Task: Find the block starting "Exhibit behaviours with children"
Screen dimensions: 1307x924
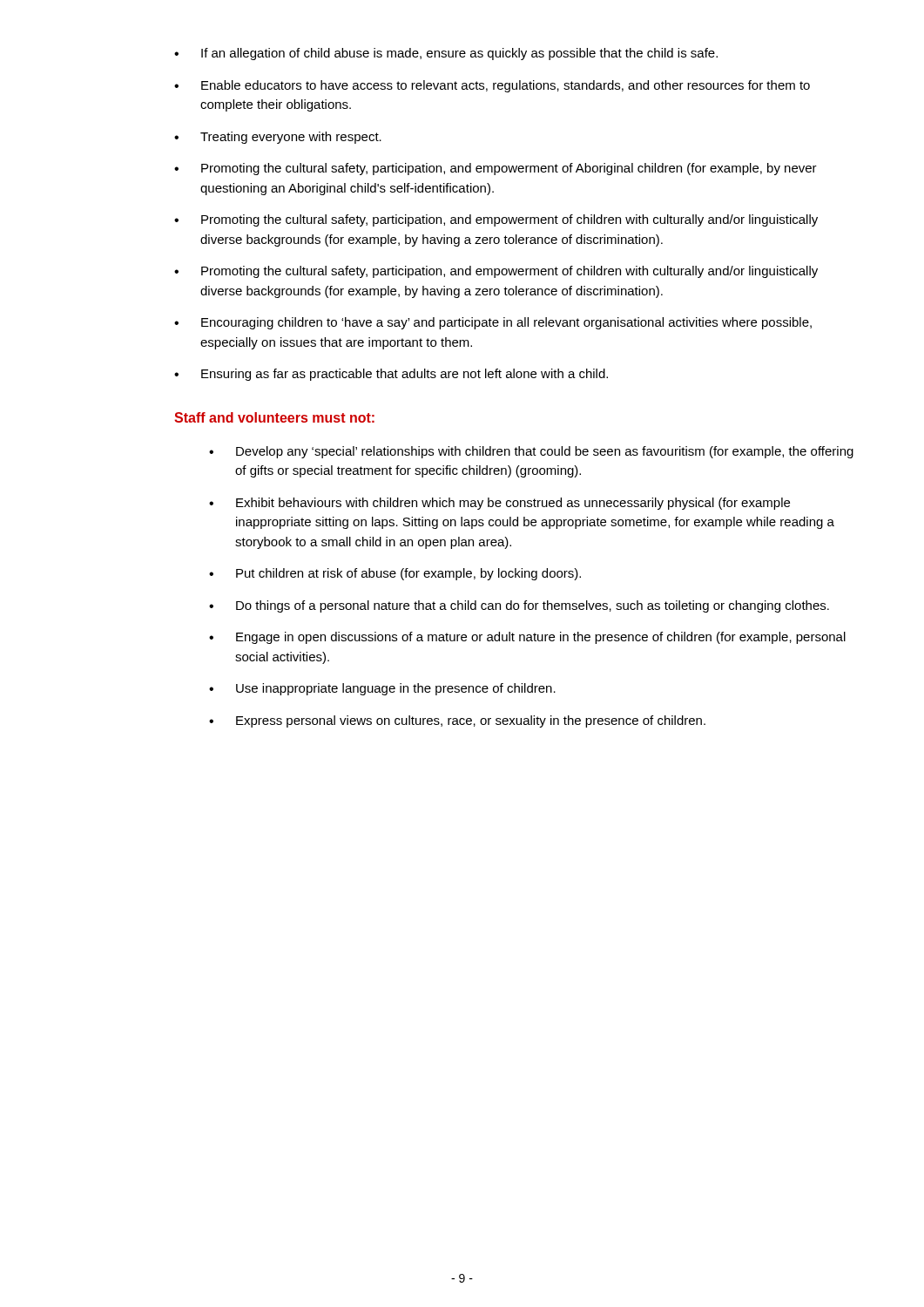Action: coord(535,521)
